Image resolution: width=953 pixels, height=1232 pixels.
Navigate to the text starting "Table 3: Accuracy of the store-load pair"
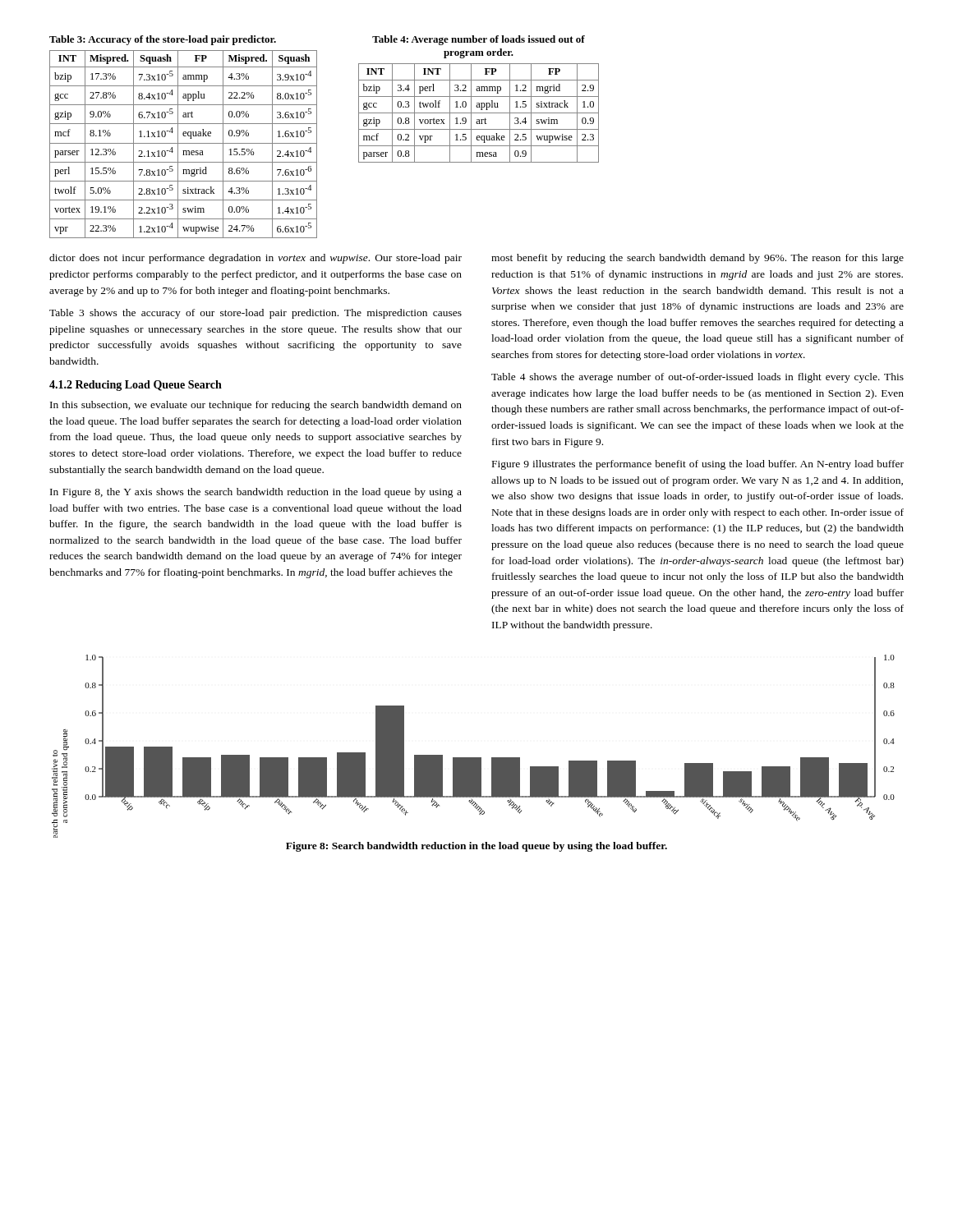163,39
